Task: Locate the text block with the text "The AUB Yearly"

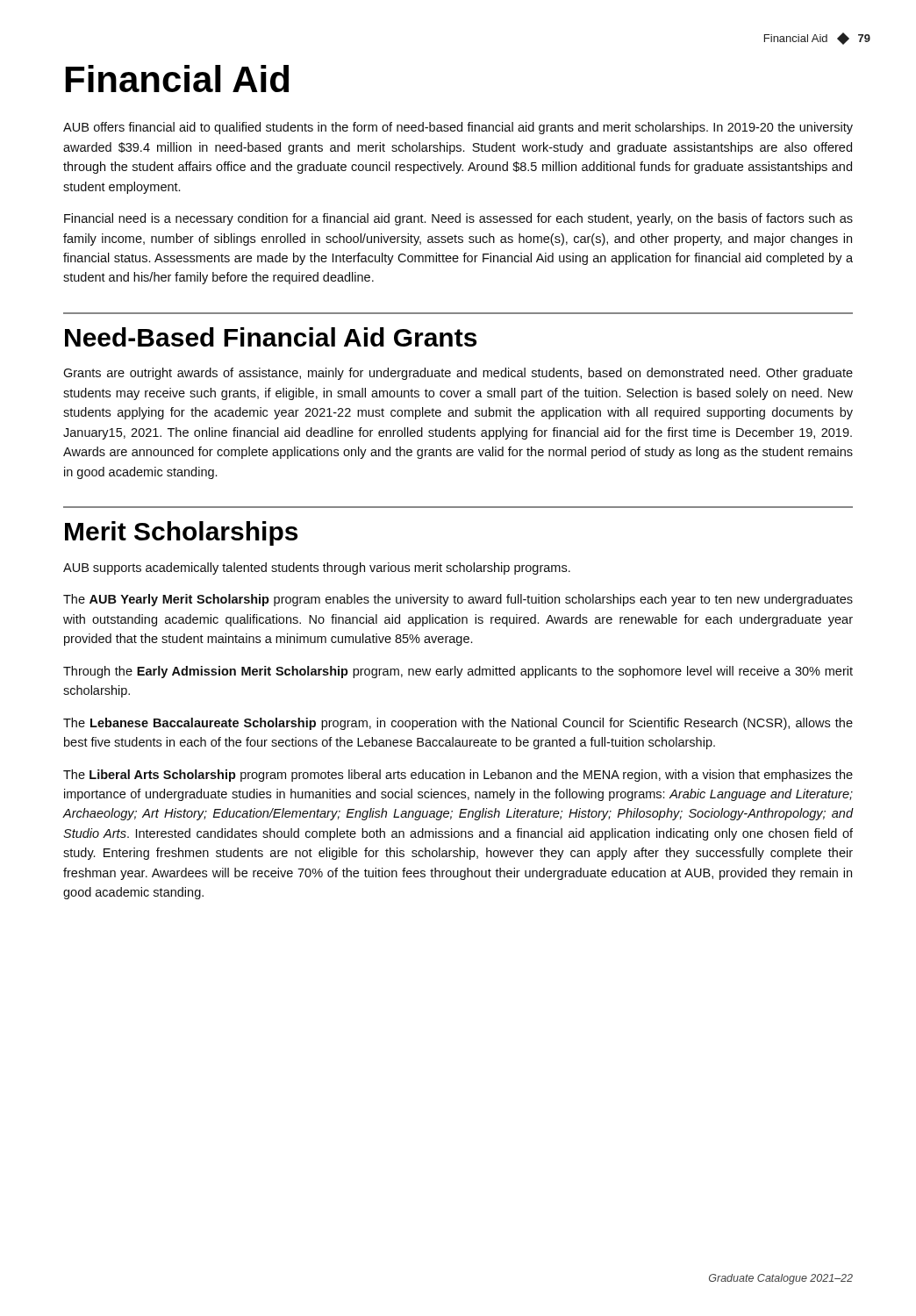Action: 458,619
